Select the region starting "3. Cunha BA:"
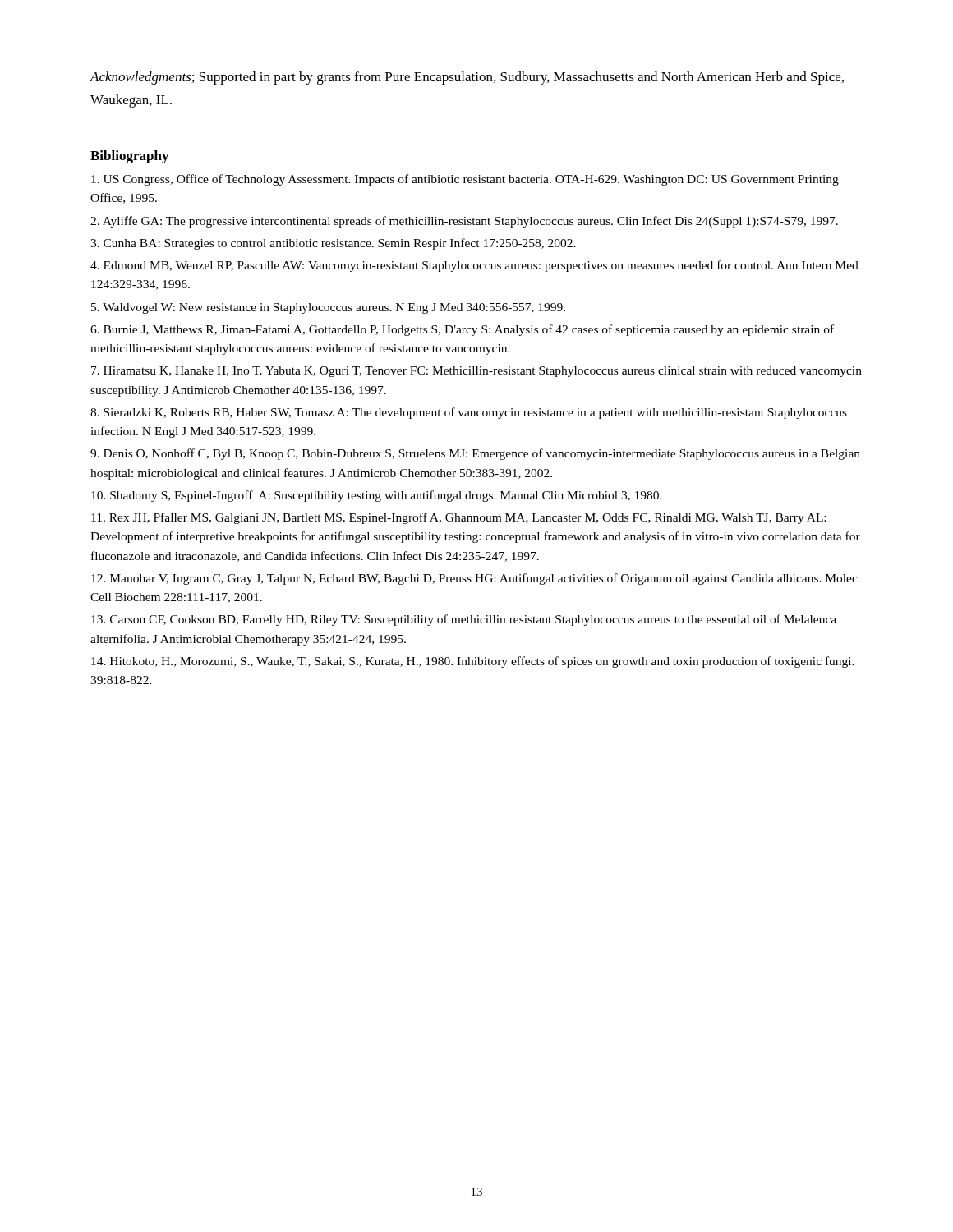Screen dimensions: 1232x953 [333, 243]
